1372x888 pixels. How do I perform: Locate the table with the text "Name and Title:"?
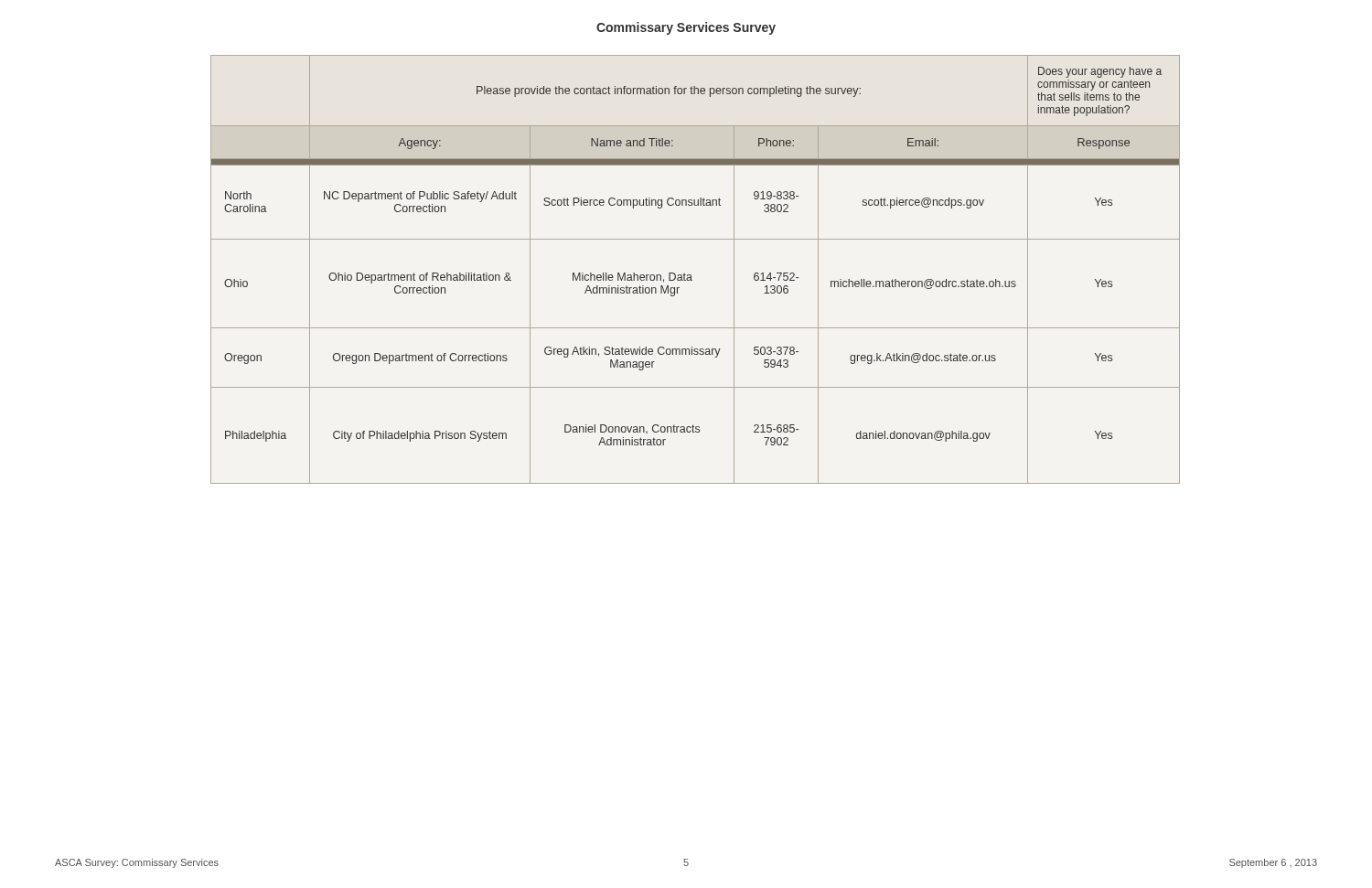point(695,269)
